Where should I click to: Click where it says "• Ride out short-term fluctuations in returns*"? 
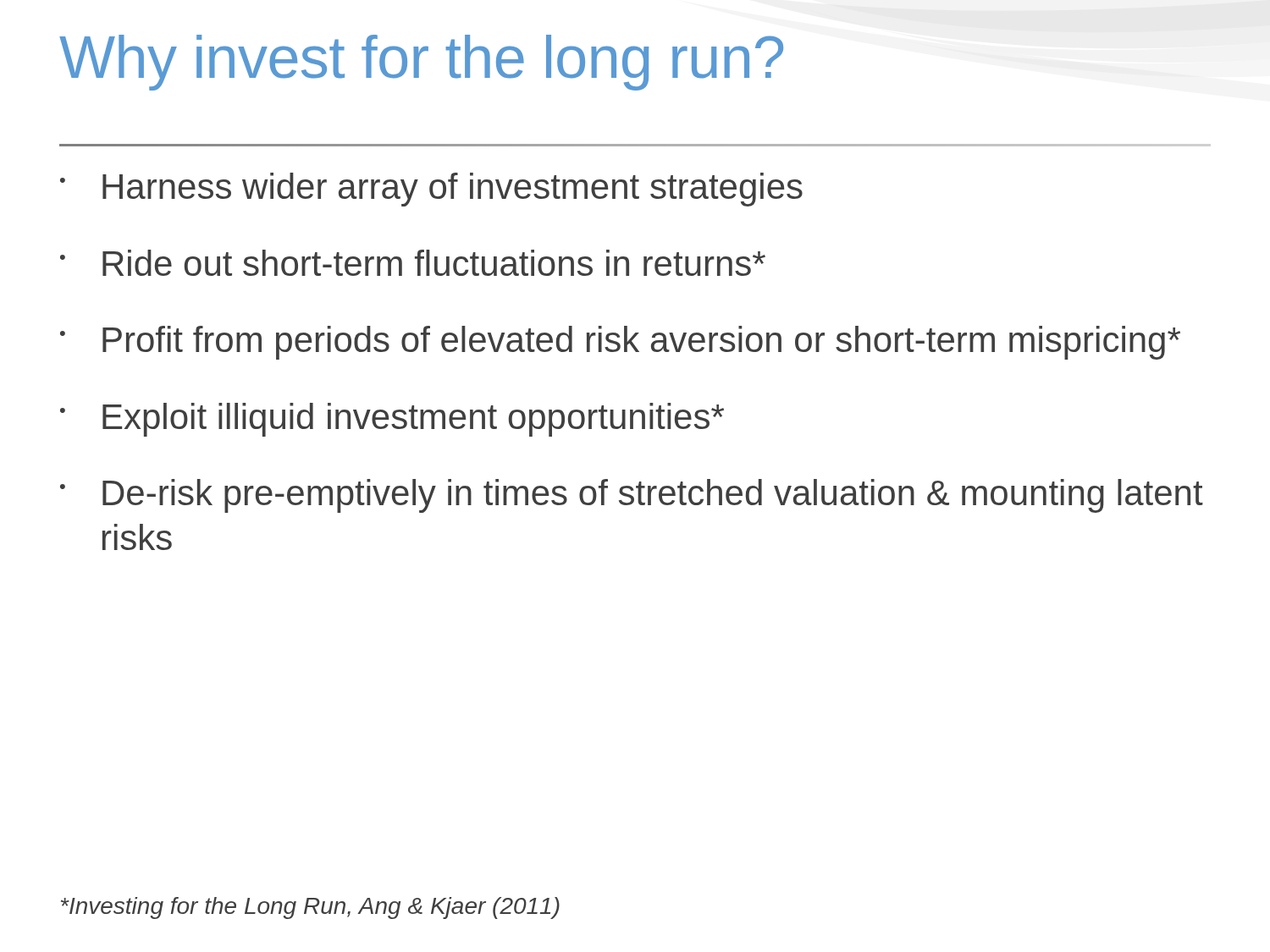pyautogui.click(x=635, y=264)
